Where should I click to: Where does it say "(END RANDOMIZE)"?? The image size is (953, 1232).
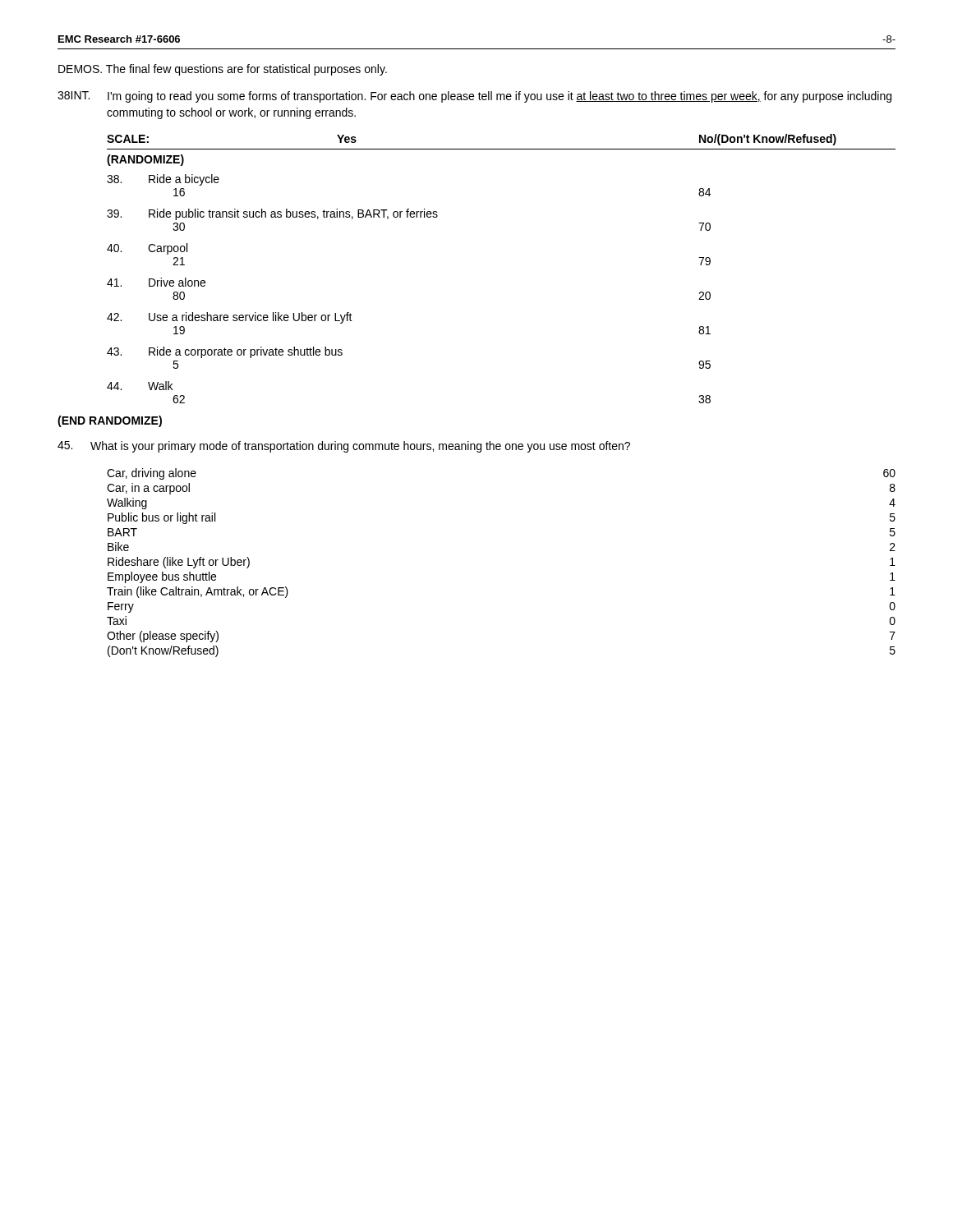coord(110,421)
